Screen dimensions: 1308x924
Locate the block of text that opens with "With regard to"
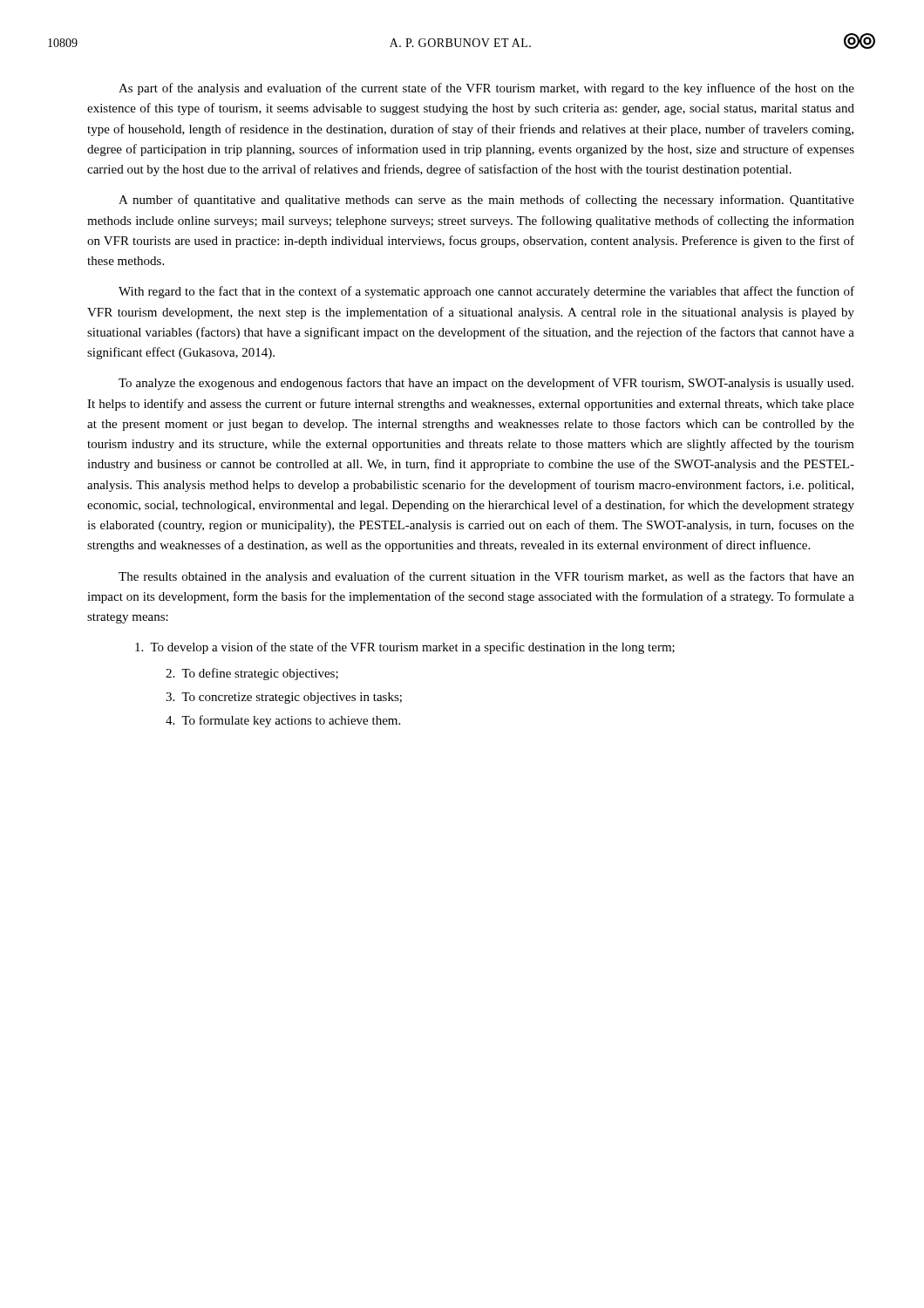coord(471,322)
